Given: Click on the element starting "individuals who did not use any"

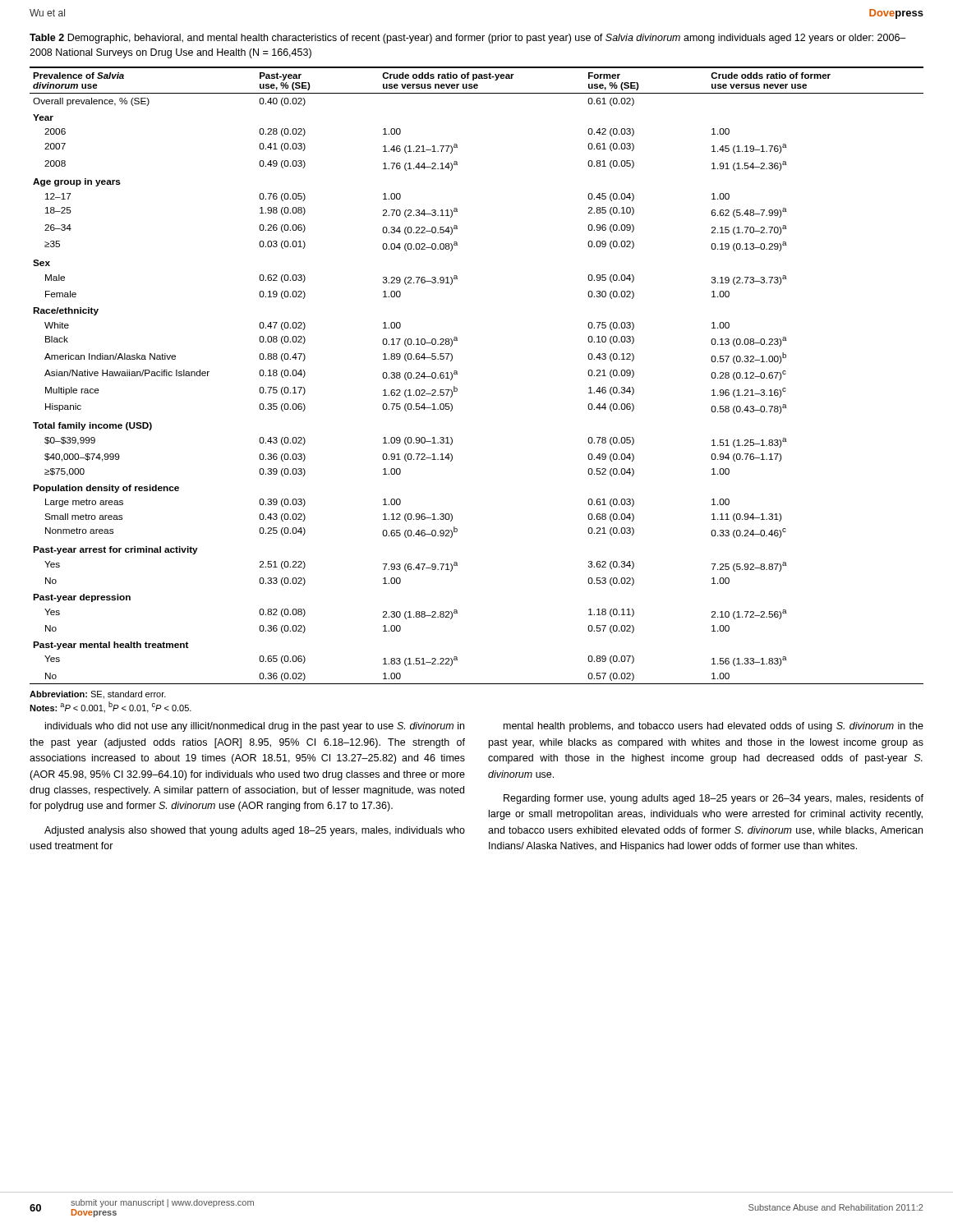Looking at the screenshot, I should click(x=247, y=787).
